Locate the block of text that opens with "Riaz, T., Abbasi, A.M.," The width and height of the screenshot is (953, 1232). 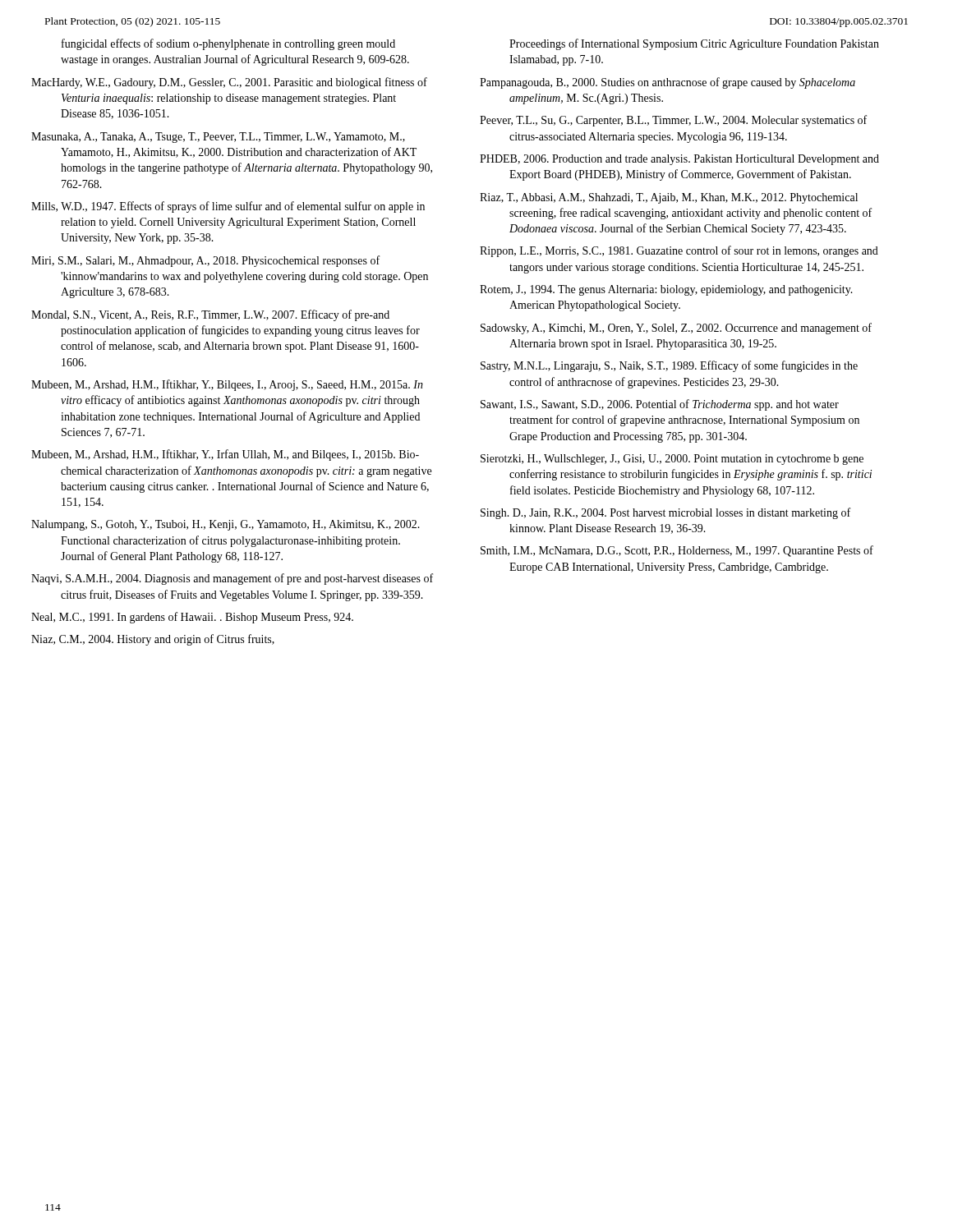676,213
